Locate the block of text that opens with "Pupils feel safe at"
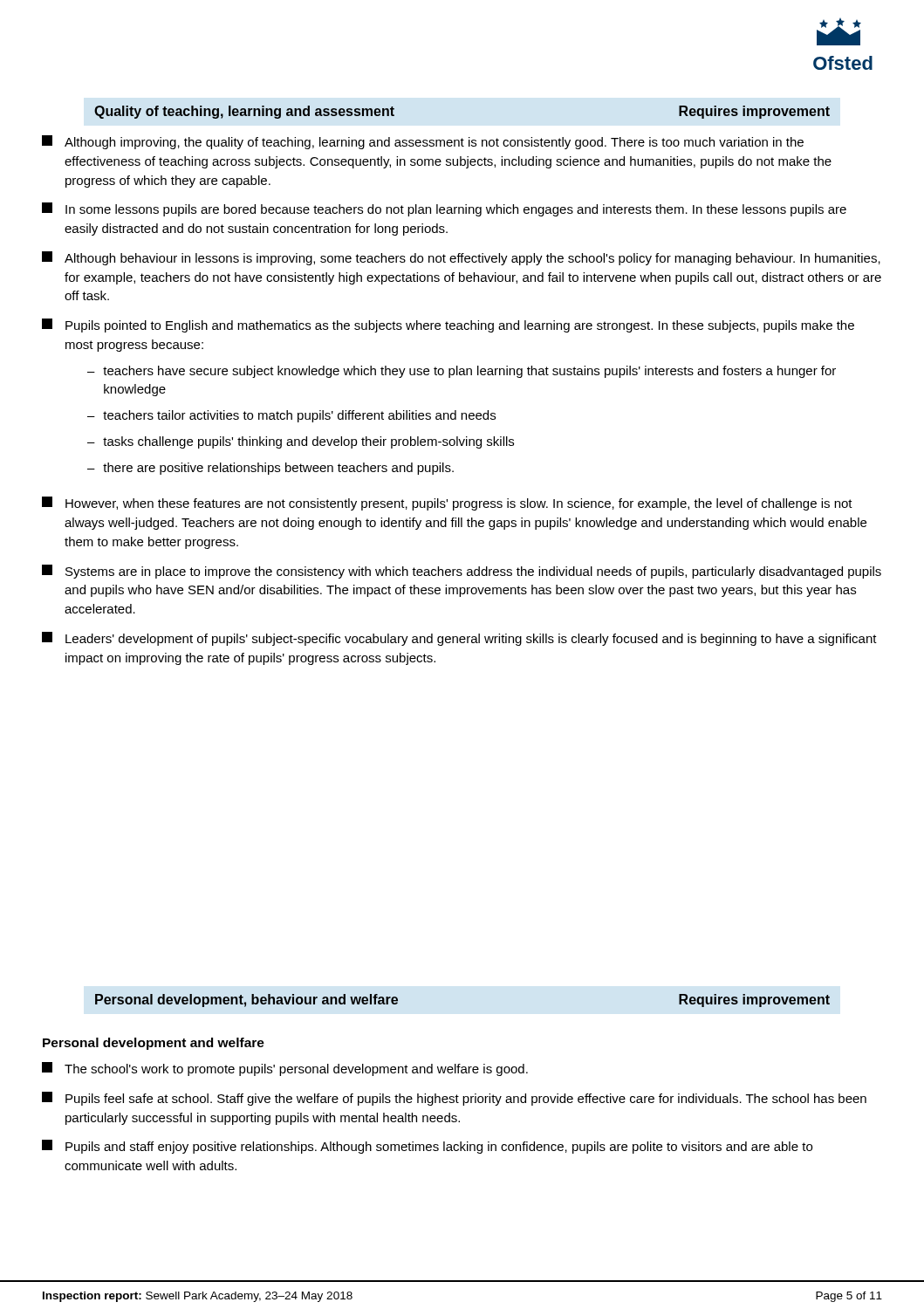 coord(462,1108)
